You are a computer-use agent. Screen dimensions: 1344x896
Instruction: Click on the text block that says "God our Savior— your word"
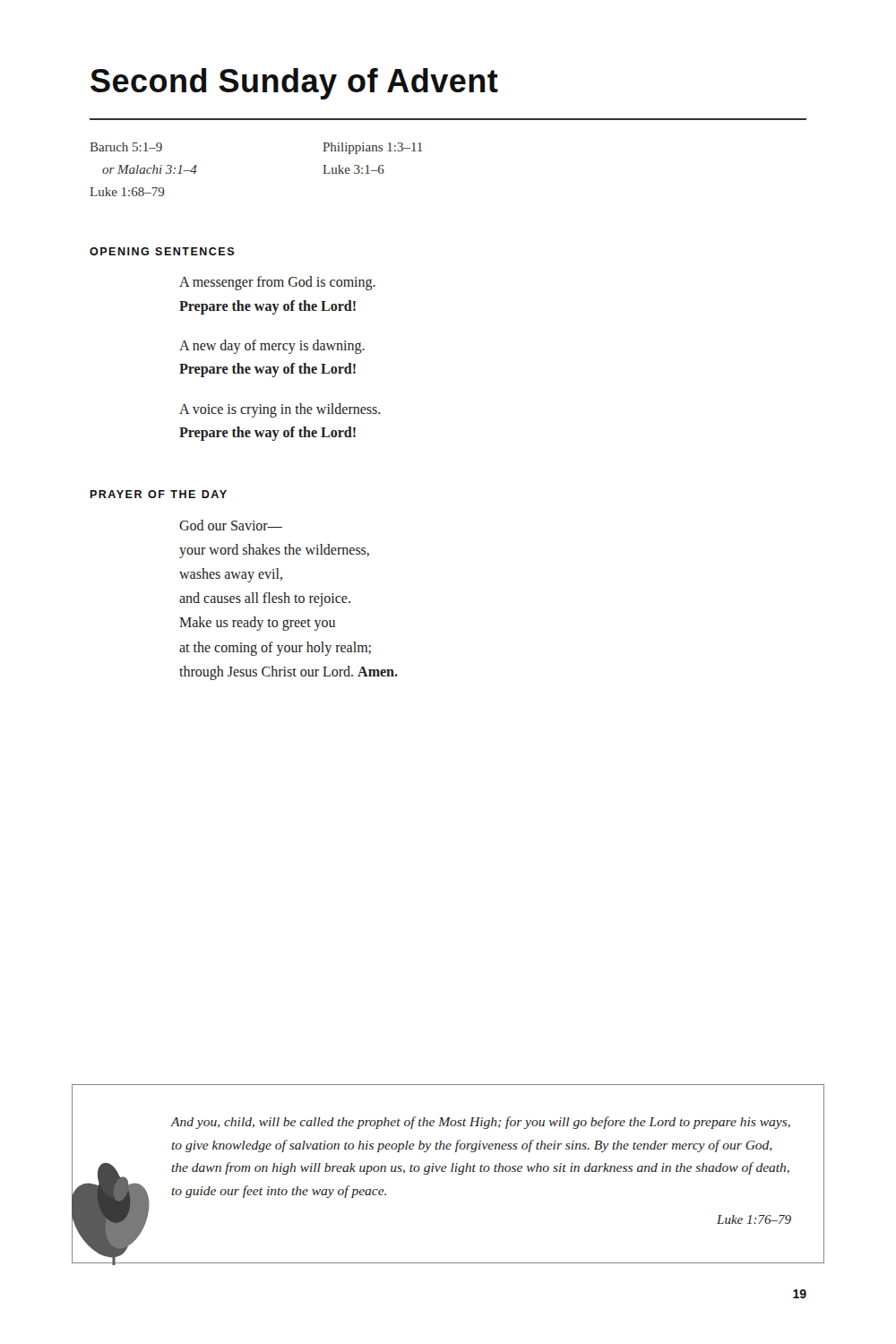click(289, 598)
